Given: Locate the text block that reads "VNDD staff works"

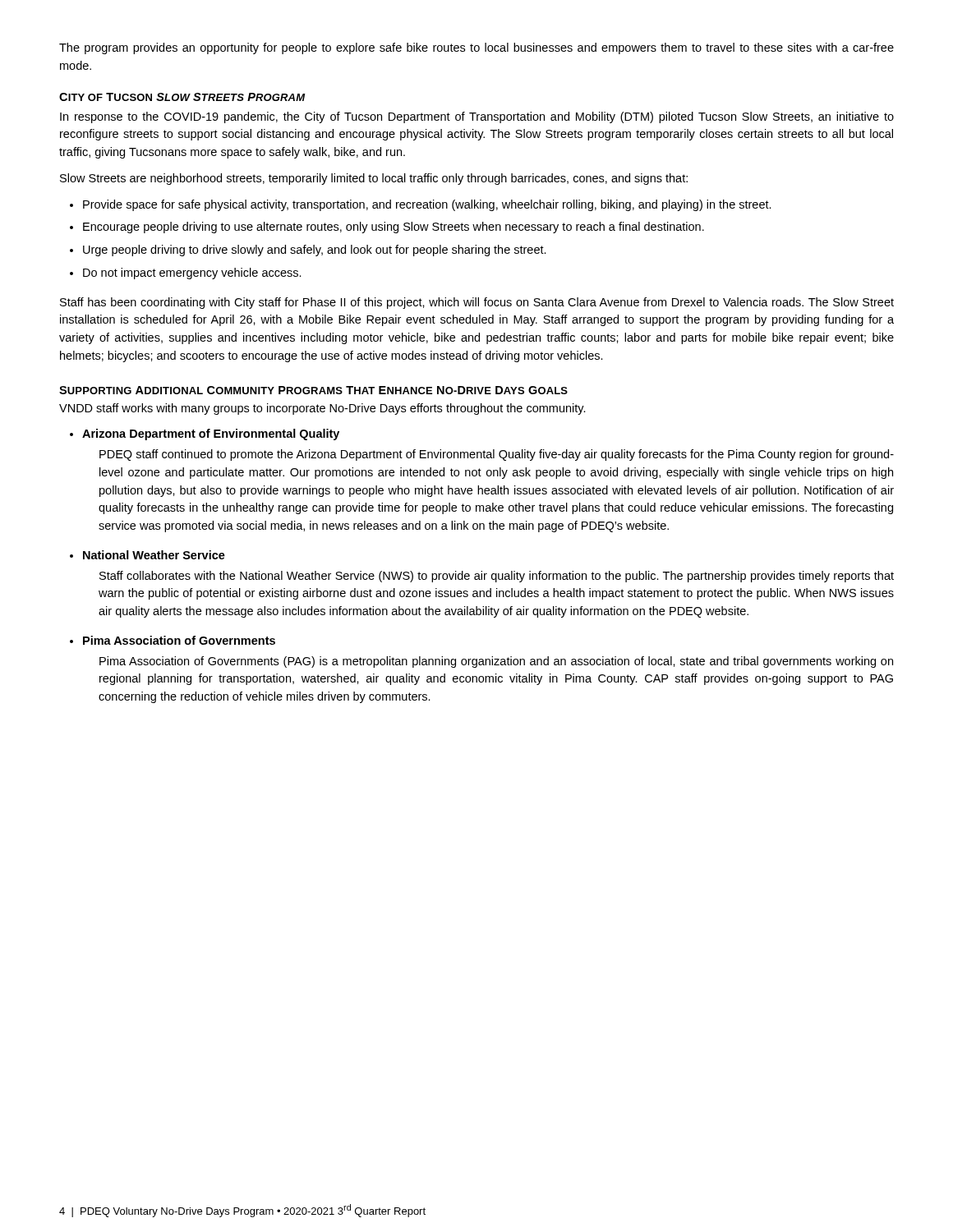Looking at the screenshot, I should pos(476,408).
